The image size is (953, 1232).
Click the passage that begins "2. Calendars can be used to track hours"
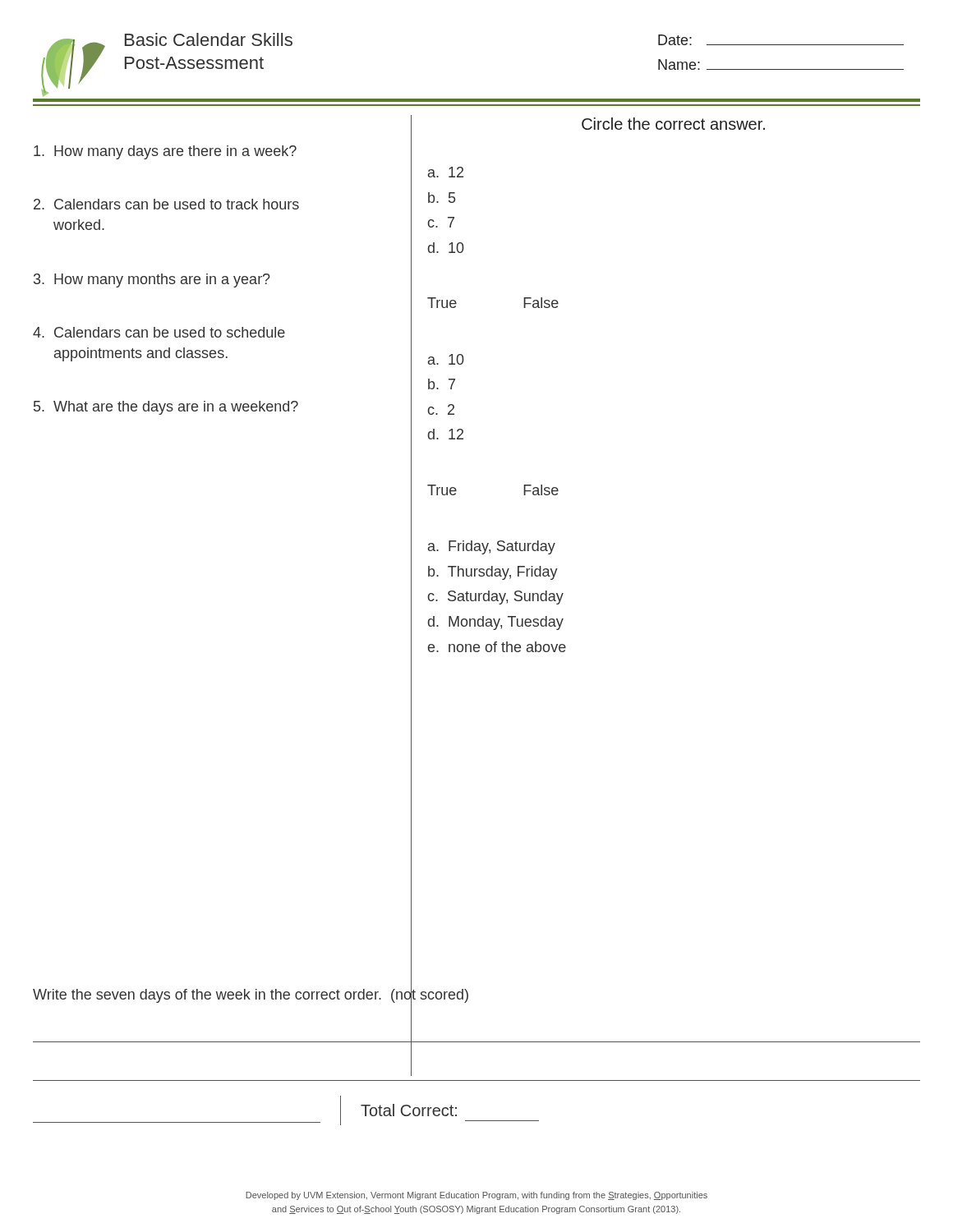point(166,215)
